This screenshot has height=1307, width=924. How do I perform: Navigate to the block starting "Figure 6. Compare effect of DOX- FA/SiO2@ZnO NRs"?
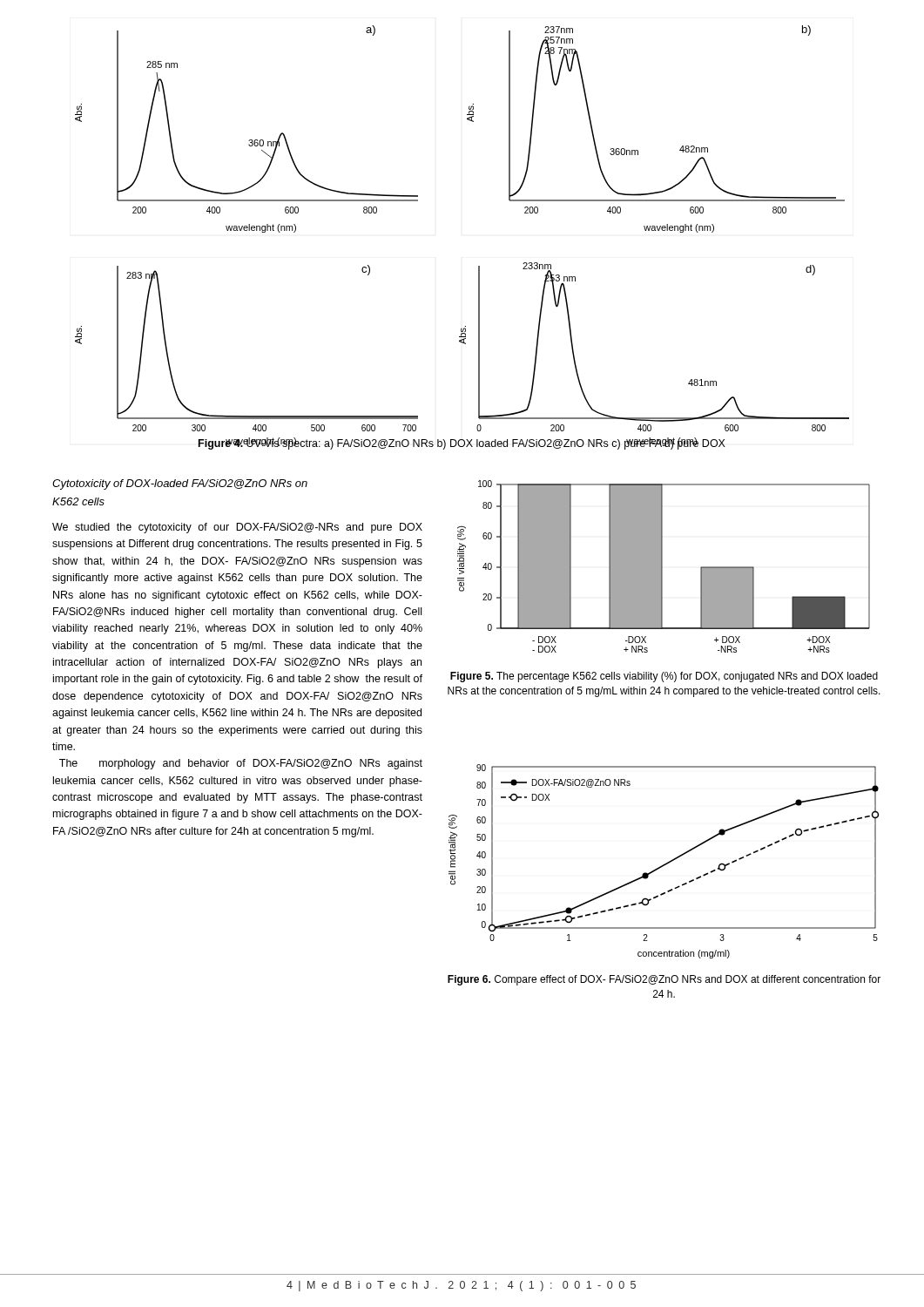click(664, 987)
